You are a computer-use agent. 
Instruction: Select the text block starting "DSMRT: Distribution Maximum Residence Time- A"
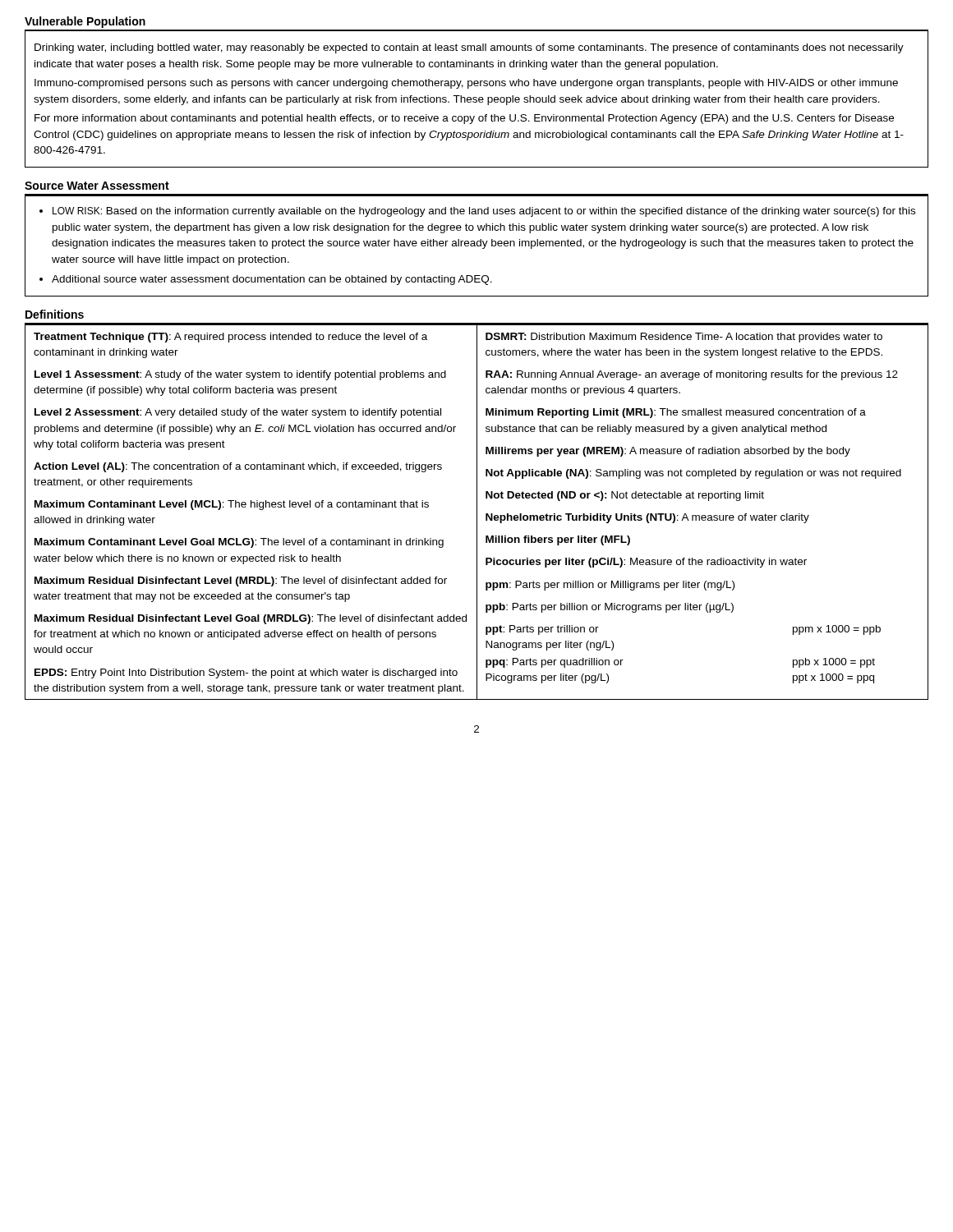click(x=684, y=344)
